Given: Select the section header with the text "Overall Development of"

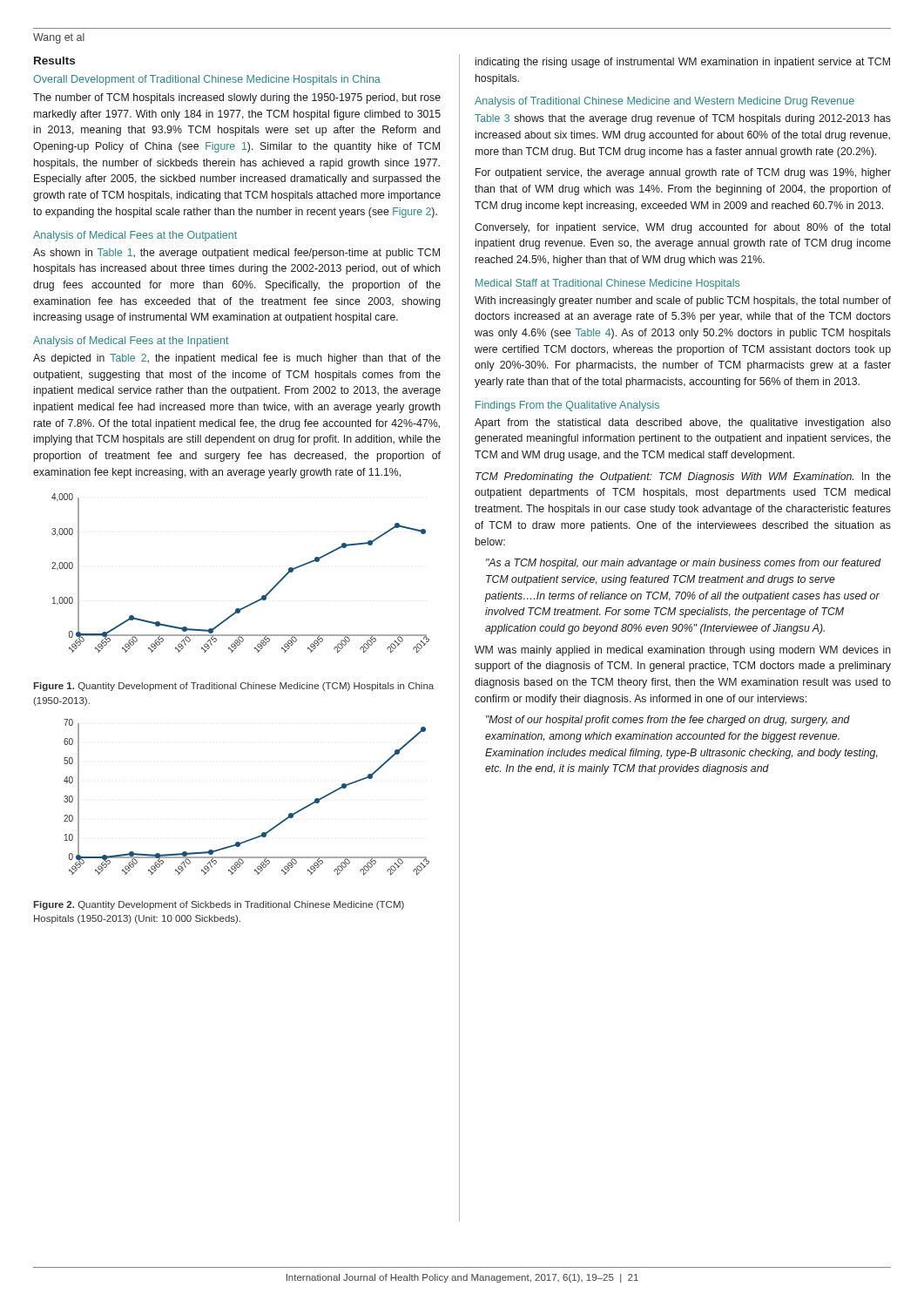Looking at the screenshot, I should 207,79.
